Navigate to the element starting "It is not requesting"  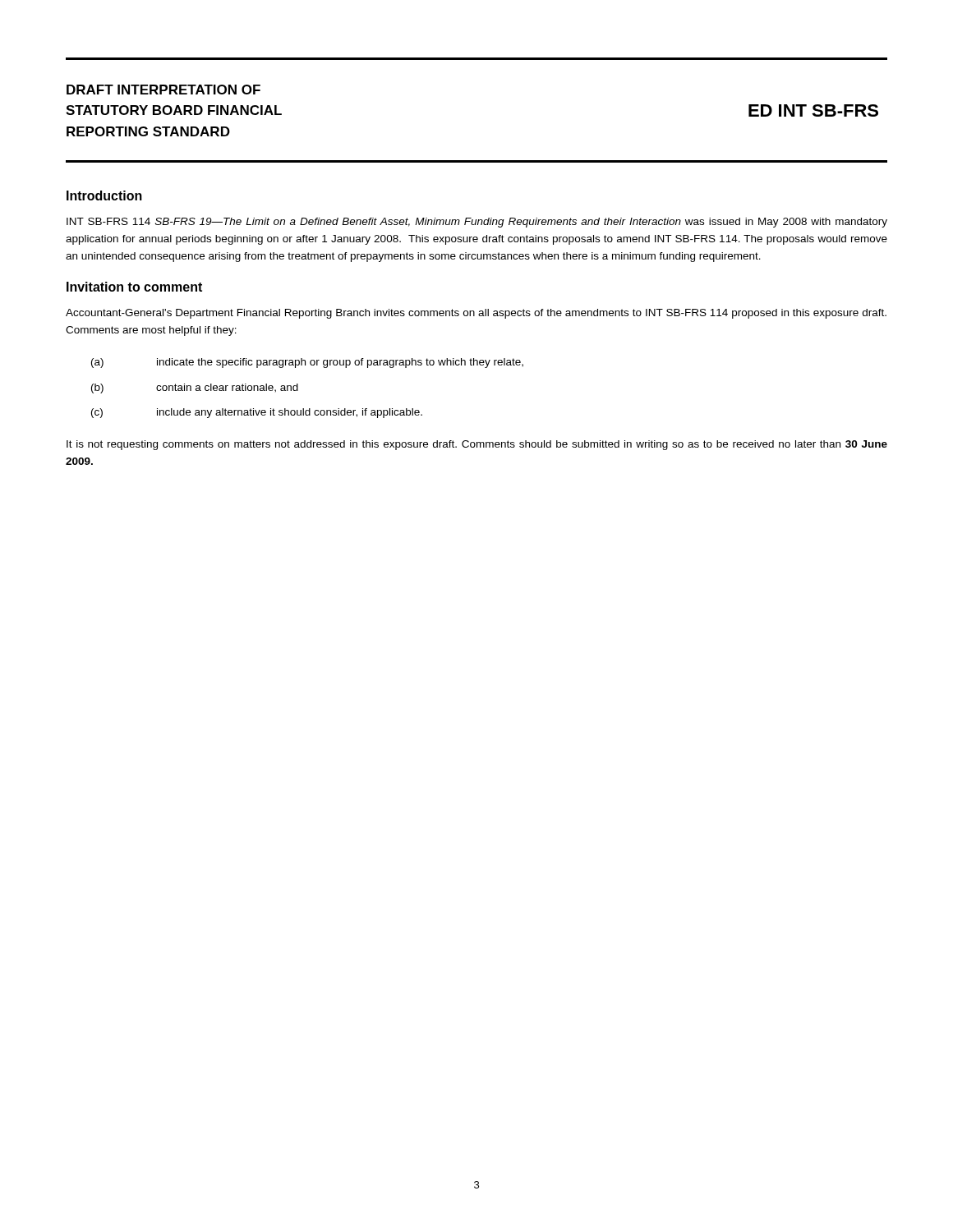(x=476, y=453)
